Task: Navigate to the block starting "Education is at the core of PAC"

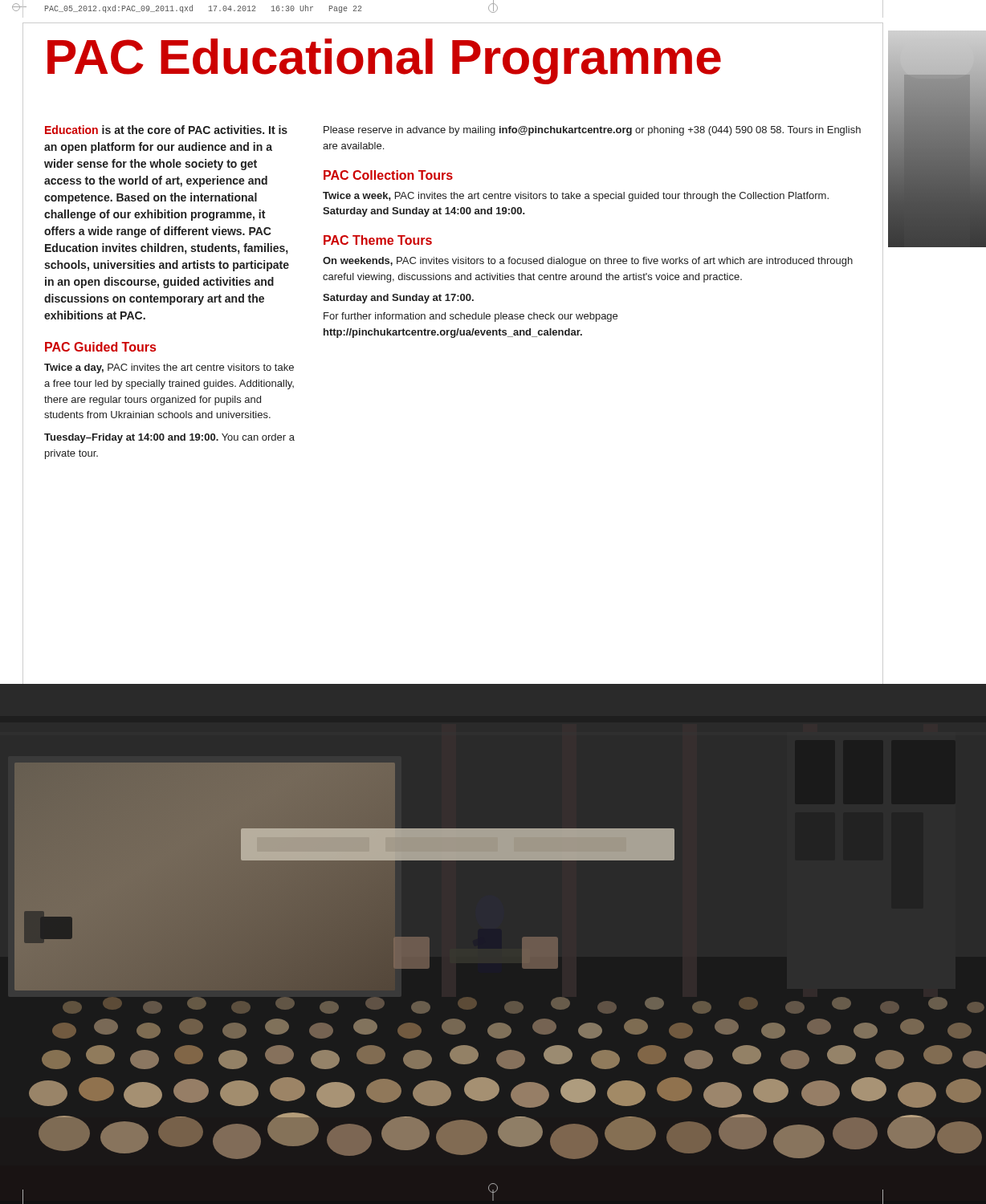Action: click(167, 223)
